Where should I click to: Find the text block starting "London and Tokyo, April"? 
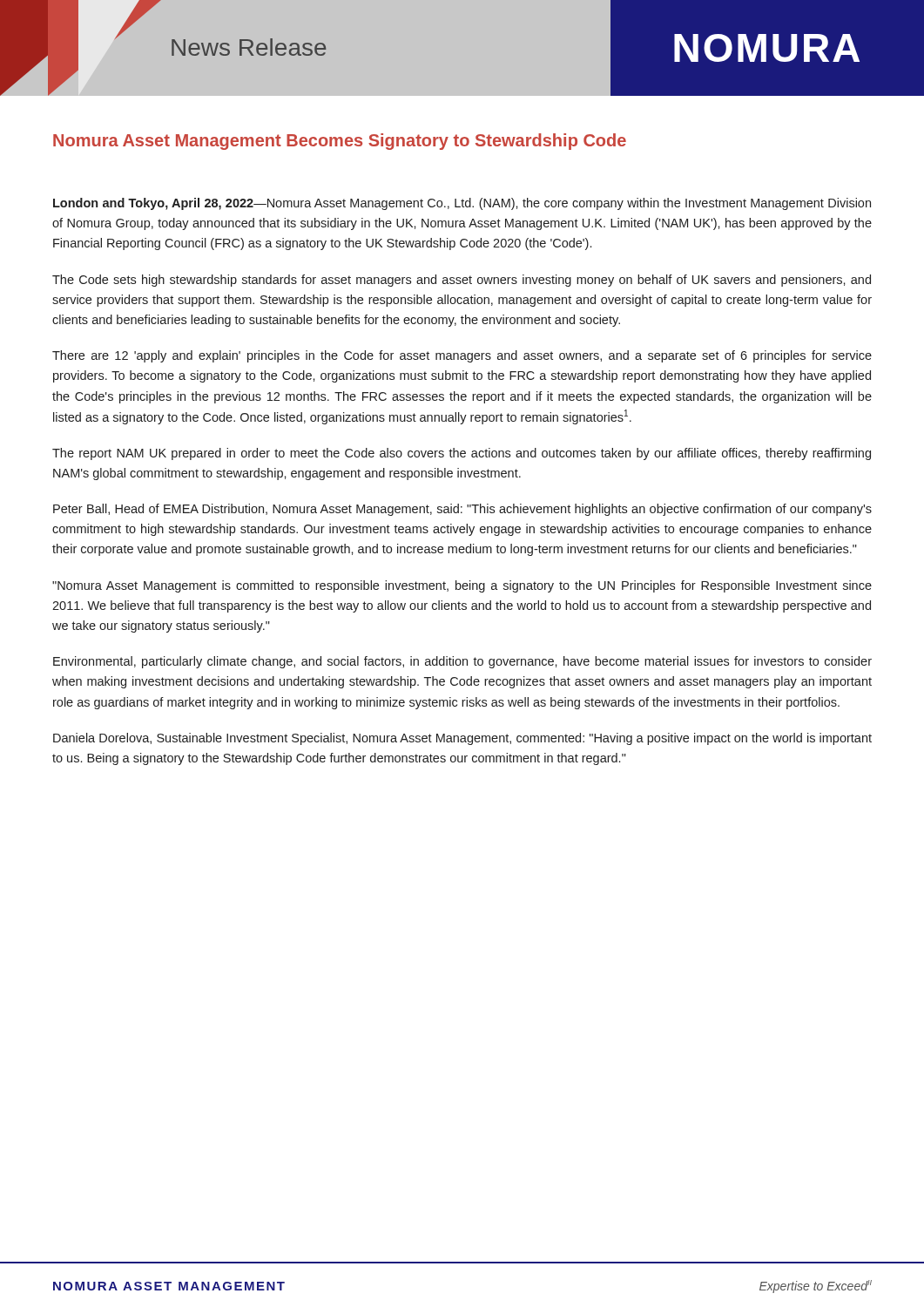point(462,223)
